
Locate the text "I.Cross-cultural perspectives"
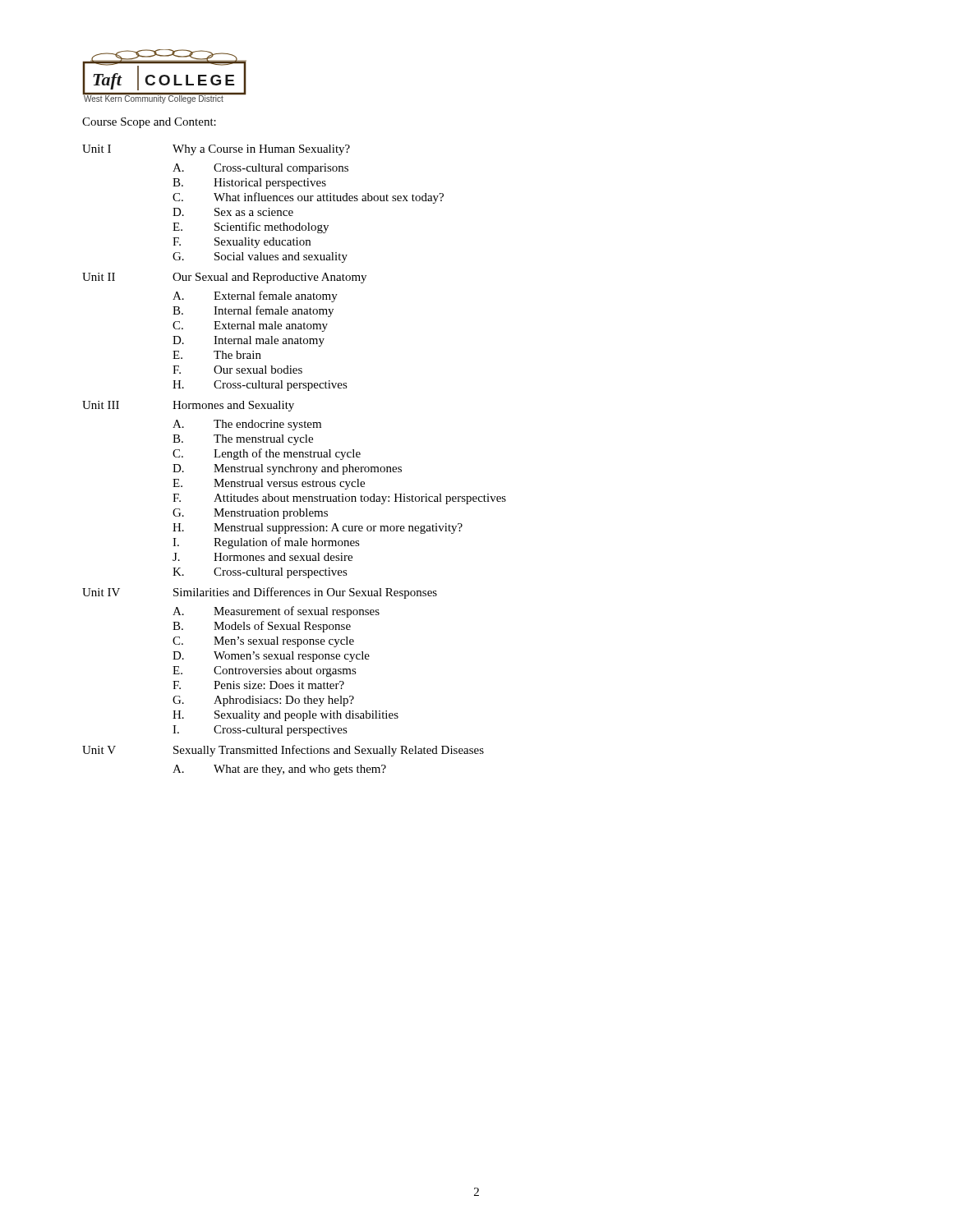(260, 730)
